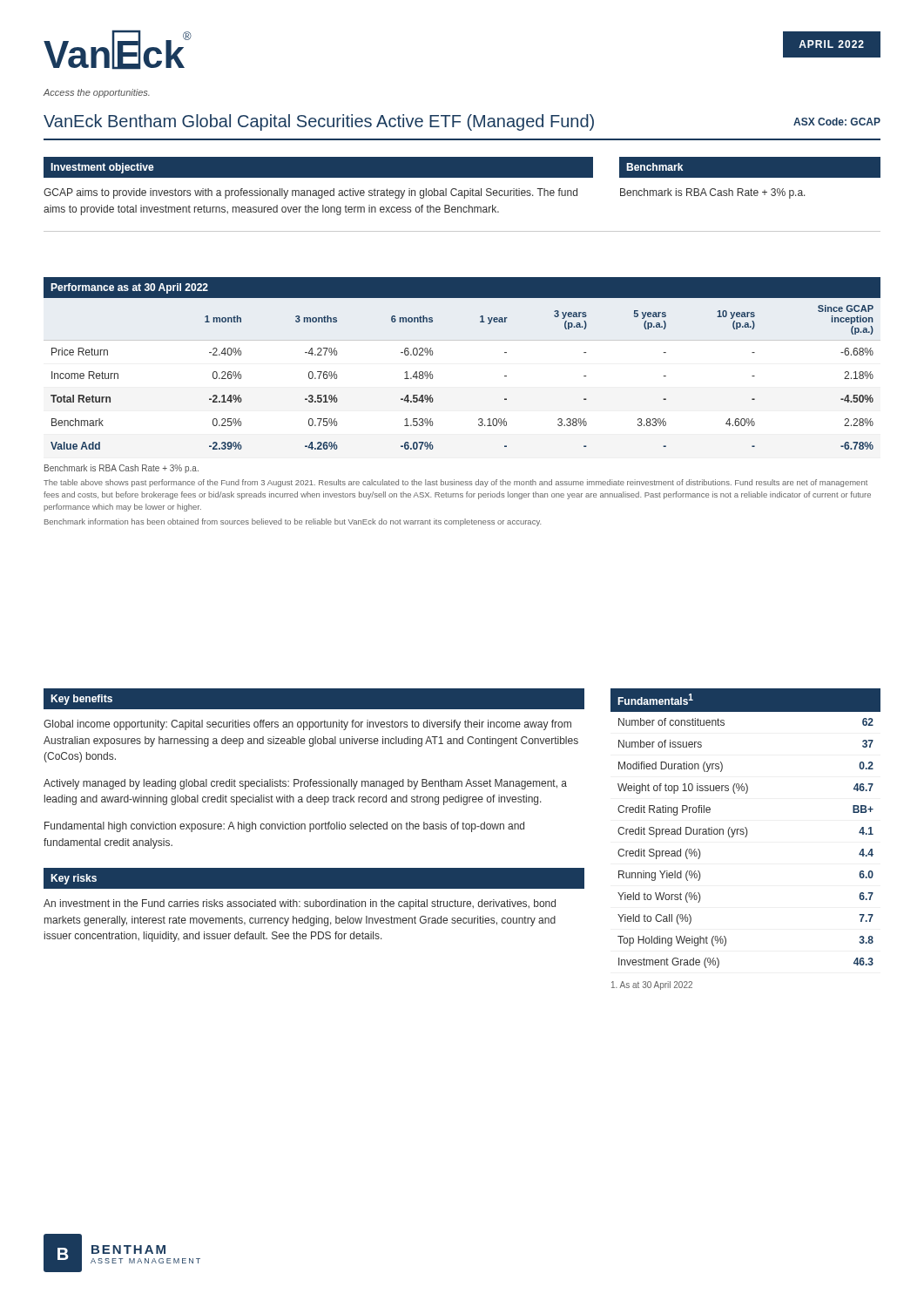
Task: Select the text block starting "Investment objective"
Action: pos(102,167)
